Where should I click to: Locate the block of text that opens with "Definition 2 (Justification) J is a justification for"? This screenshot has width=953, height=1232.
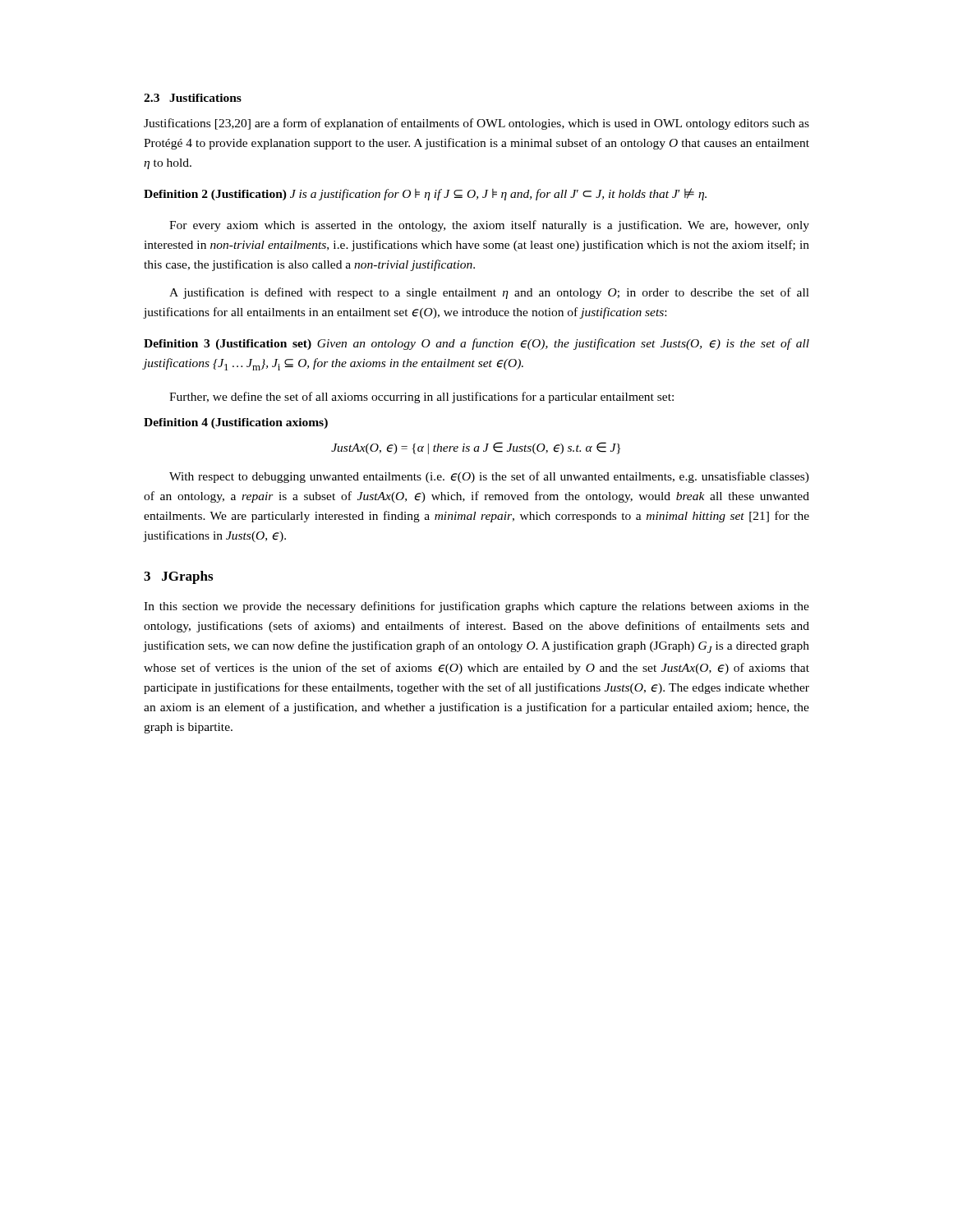[426, 193]
